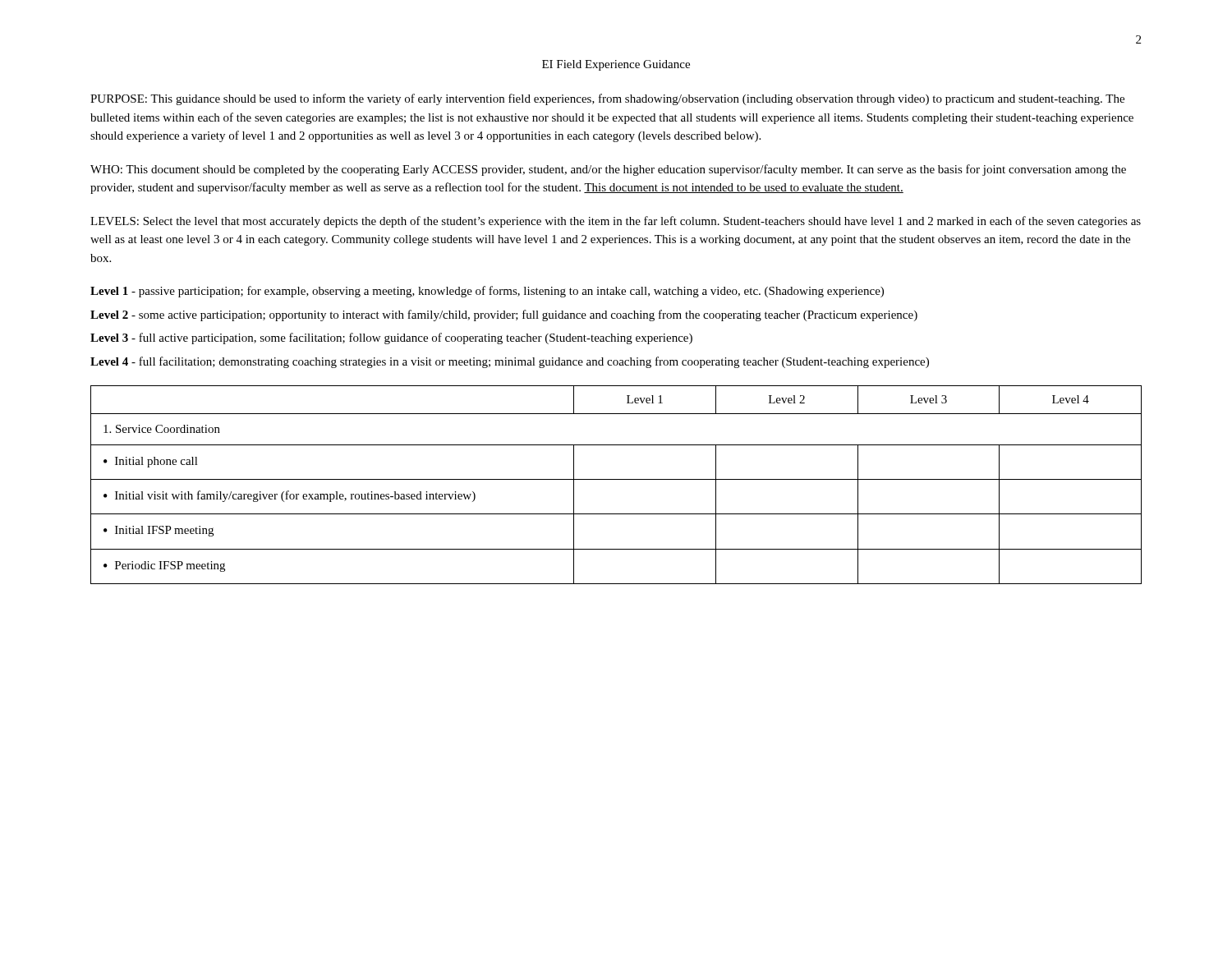Locate the text starting "Level 2 -"
1232x953 pixels.
504,314
